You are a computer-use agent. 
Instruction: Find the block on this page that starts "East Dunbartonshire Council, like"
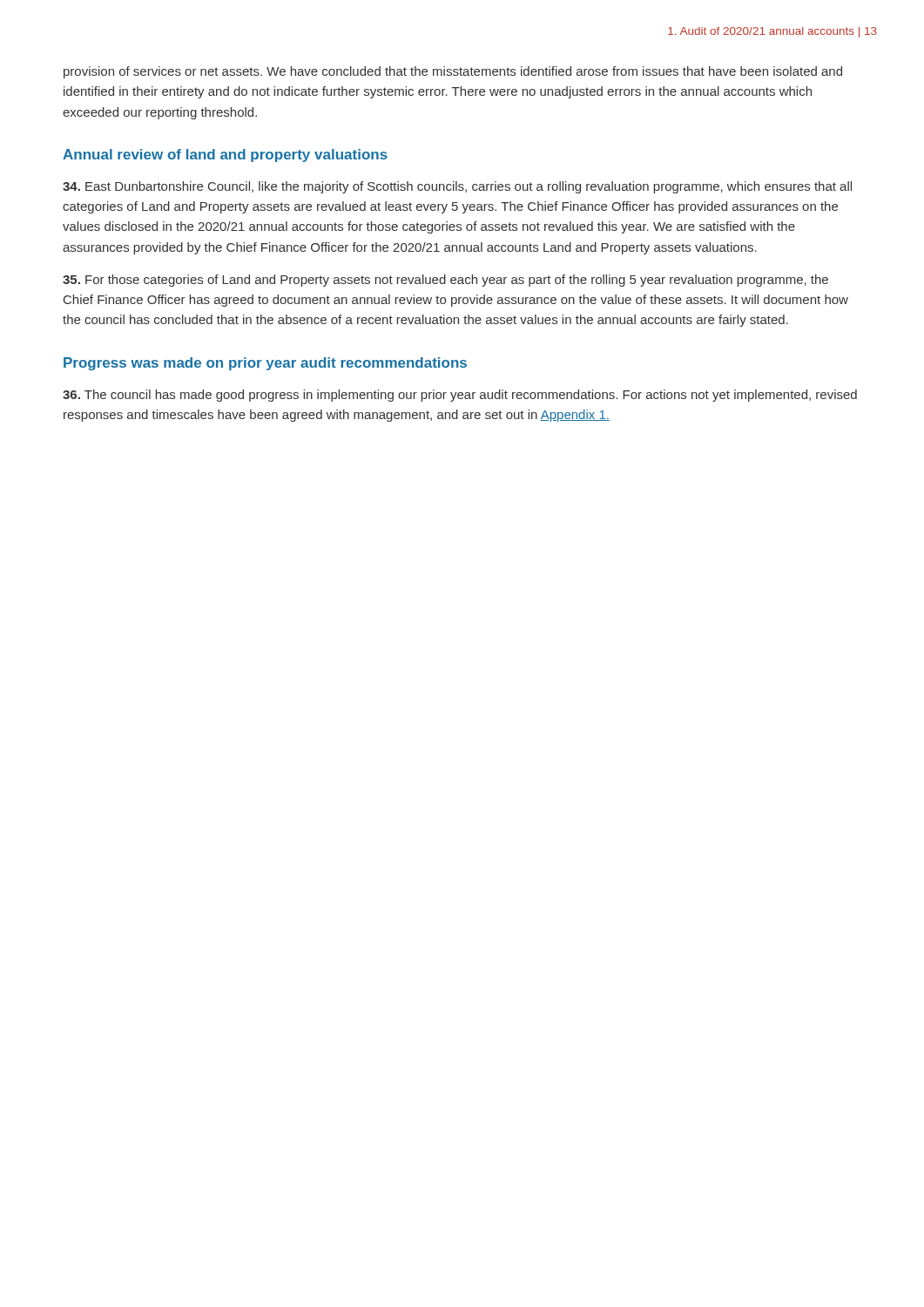pyautogui.click(x=458, y=216)
